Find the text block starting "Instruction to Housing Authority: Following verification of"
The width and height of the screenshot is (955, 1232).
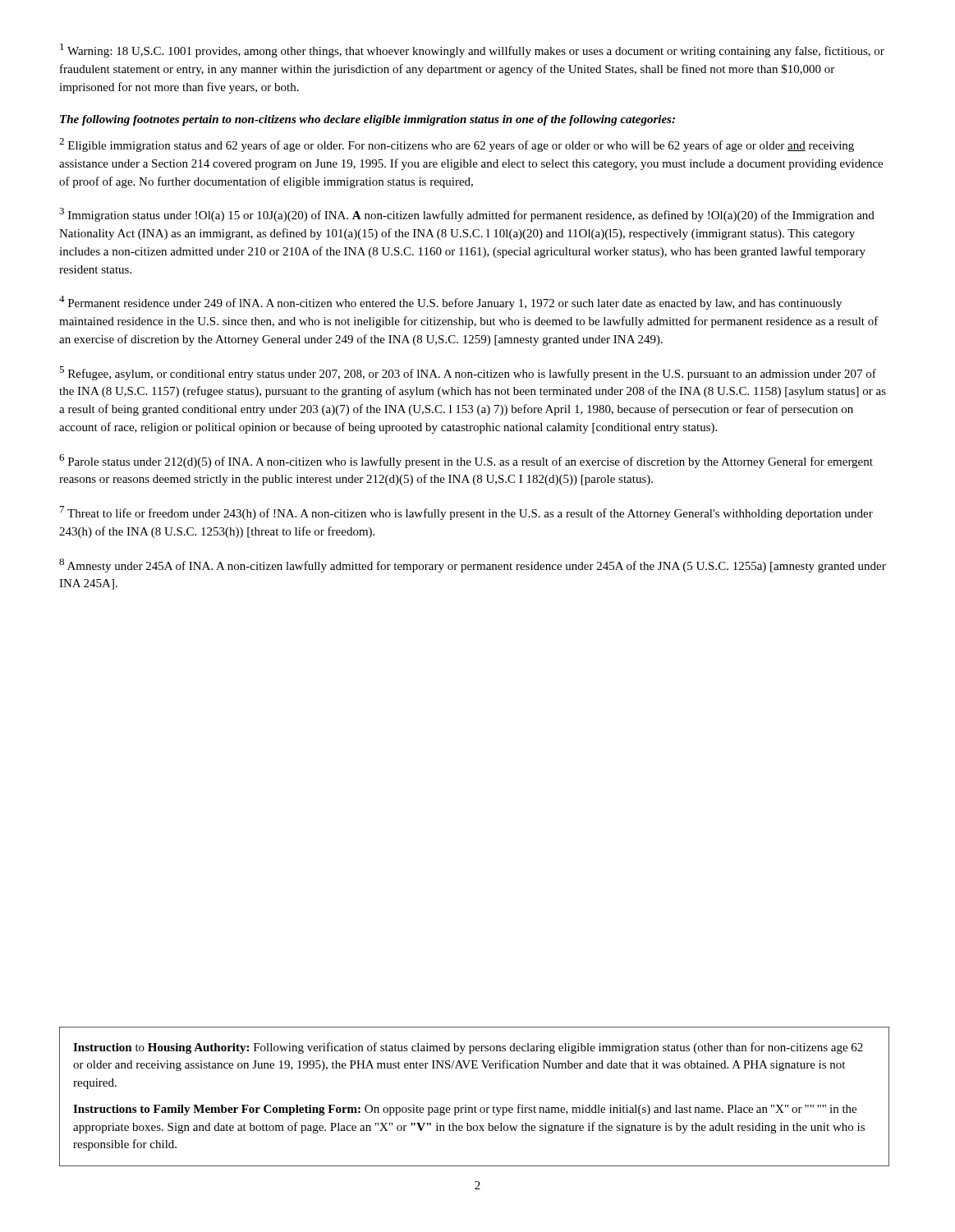(x=468, y=1065)
